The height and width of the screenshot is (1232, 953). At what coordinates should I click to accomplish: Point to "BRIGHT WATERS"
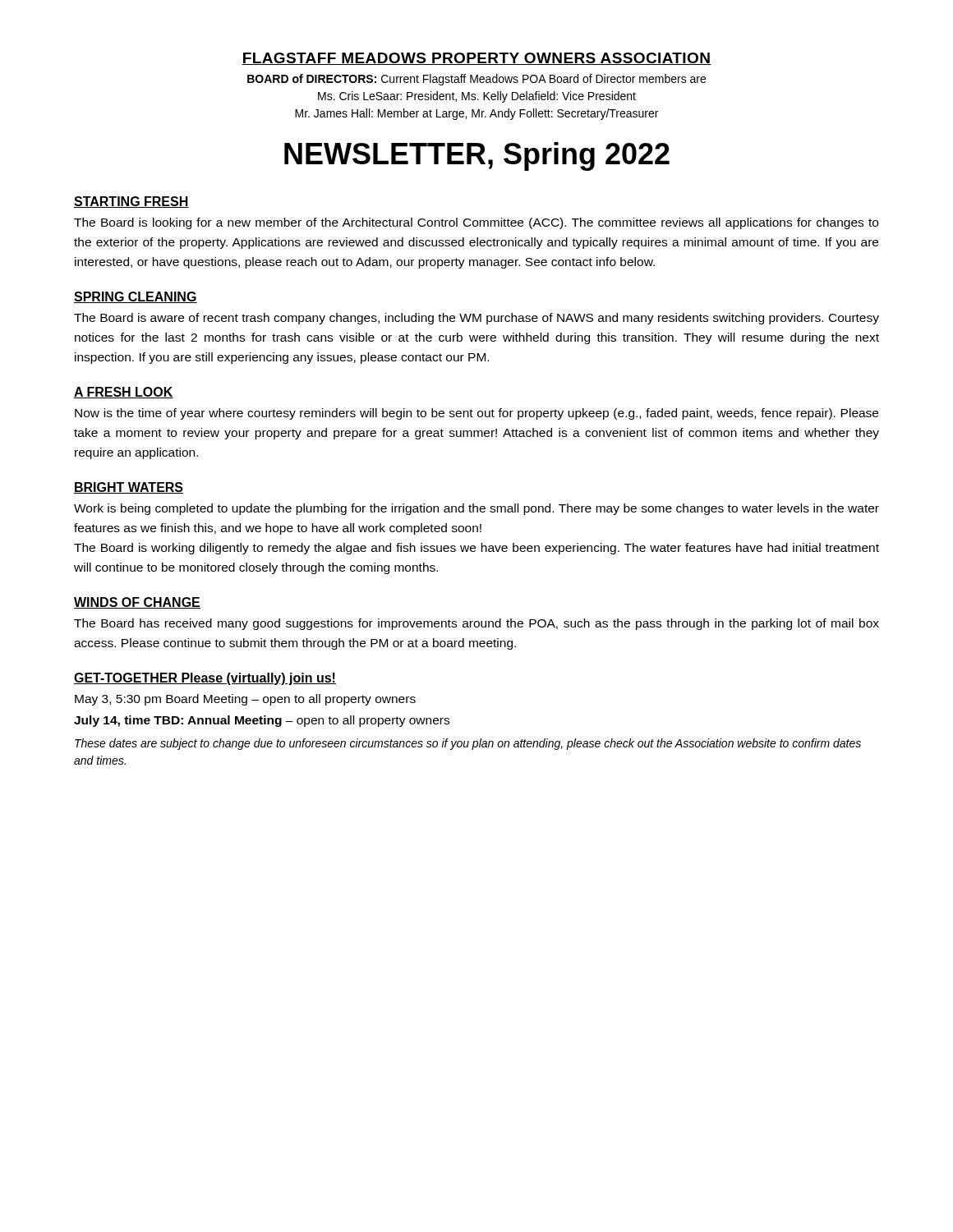pos(129,488)
